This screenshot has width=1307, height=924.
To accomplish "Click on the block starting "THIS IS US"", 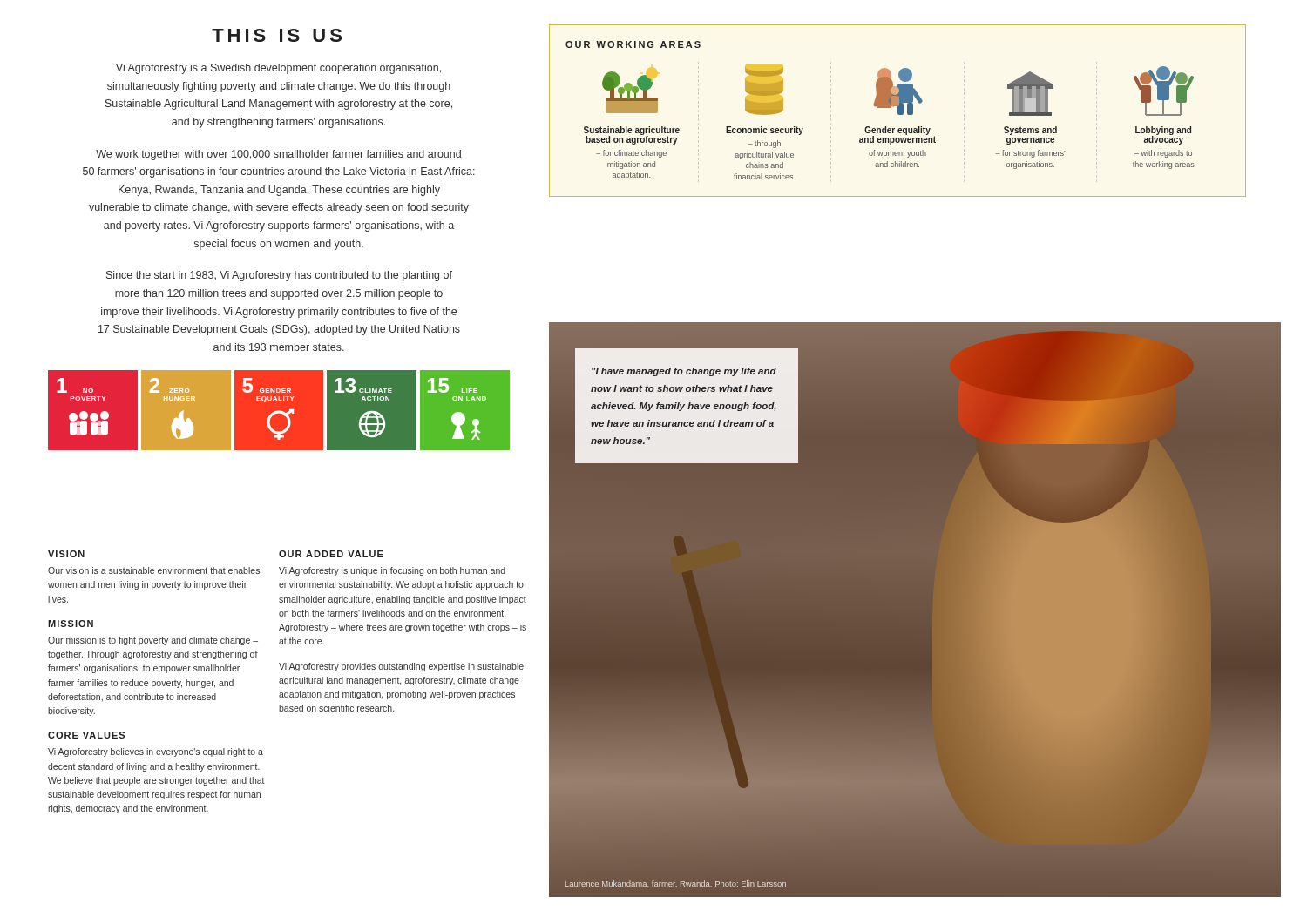I will click(x=279, y=36).
